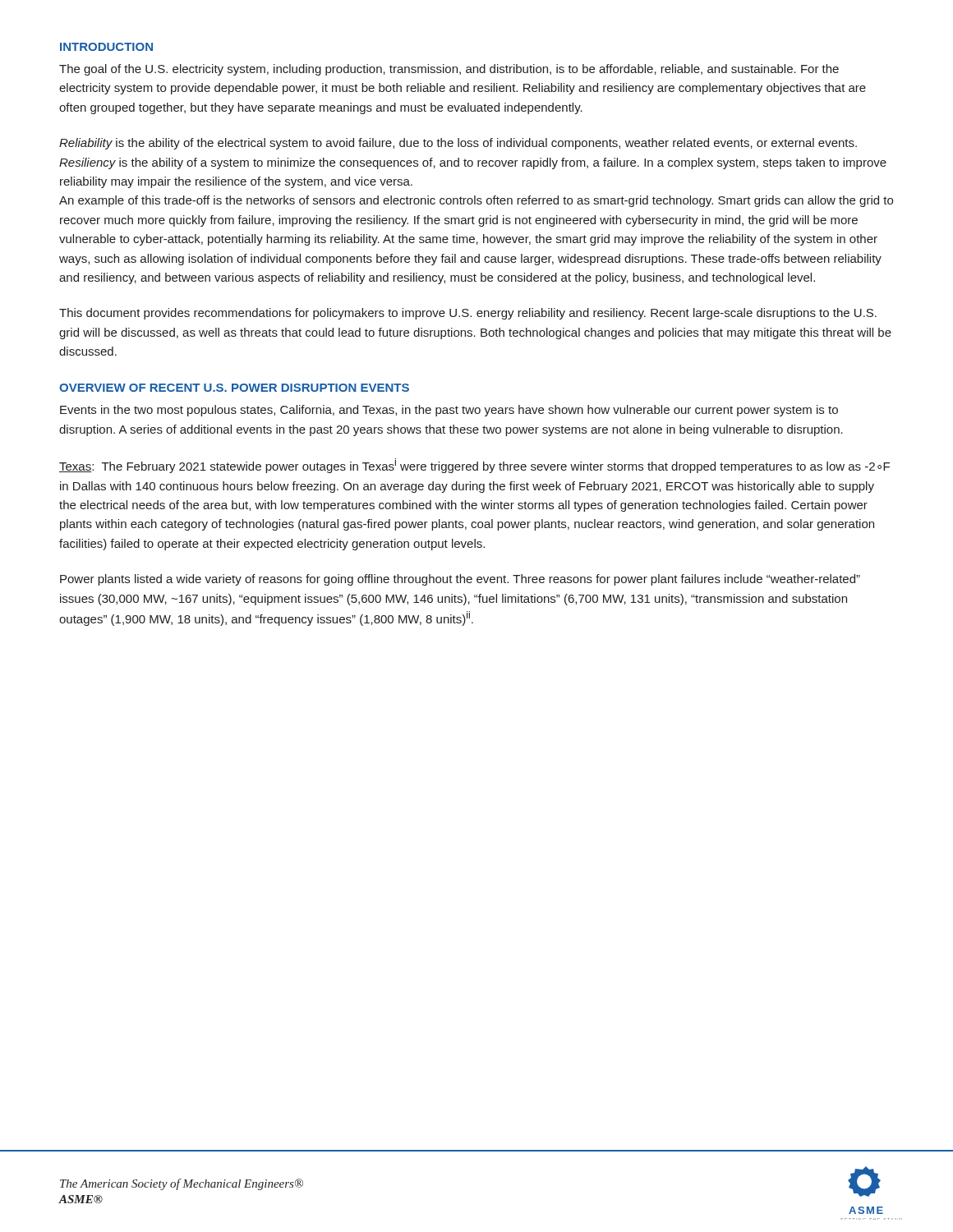This screenshot has height=1232, width=953.
Task: Find the text block containing "Events in the two"
Action: click(x=451, y=419)
